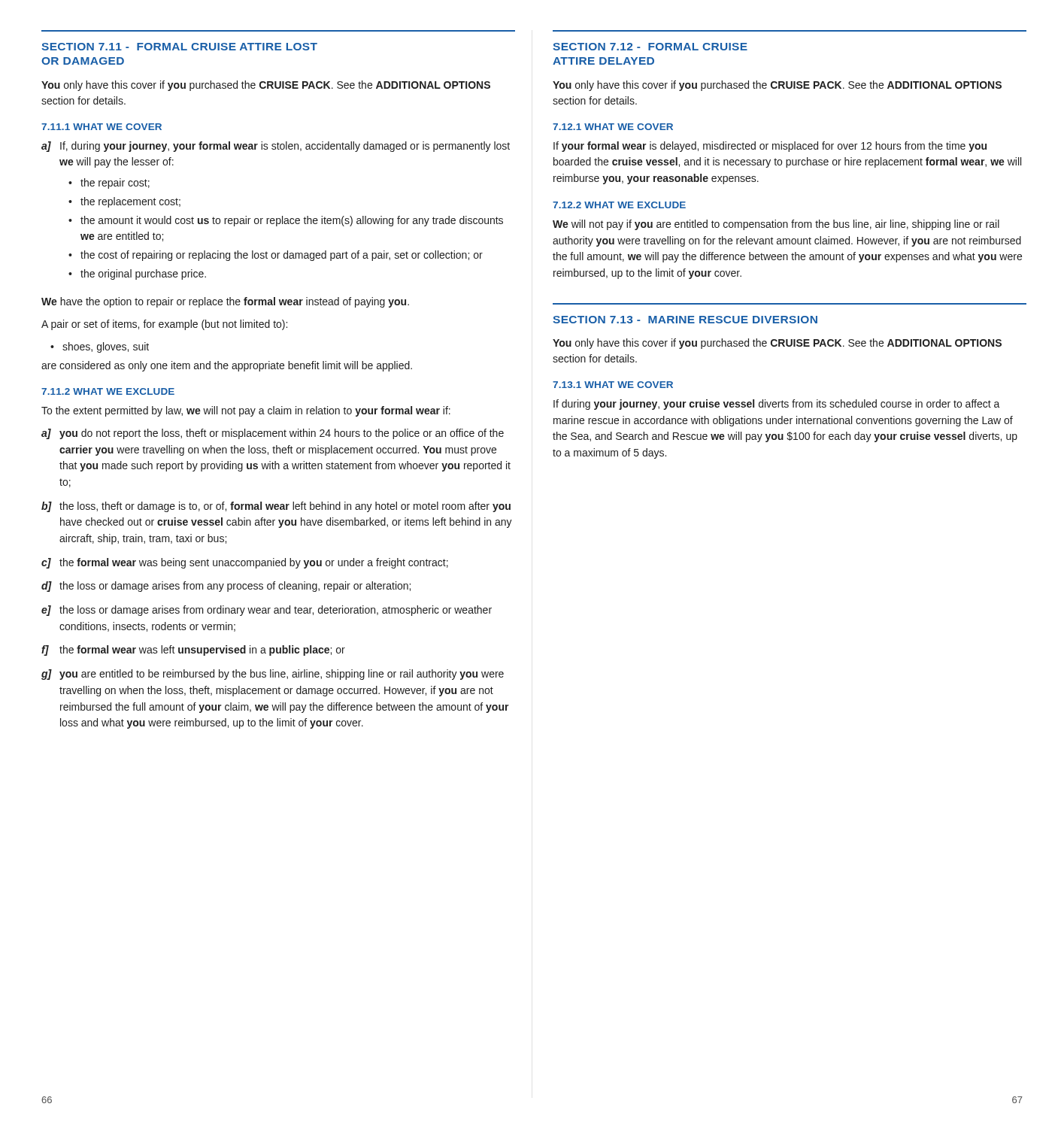Find the block on this page that starts "a] you do not report the loss,"
The width and height of the screenshot is (1064, 1128).
[x=278, y=458]
